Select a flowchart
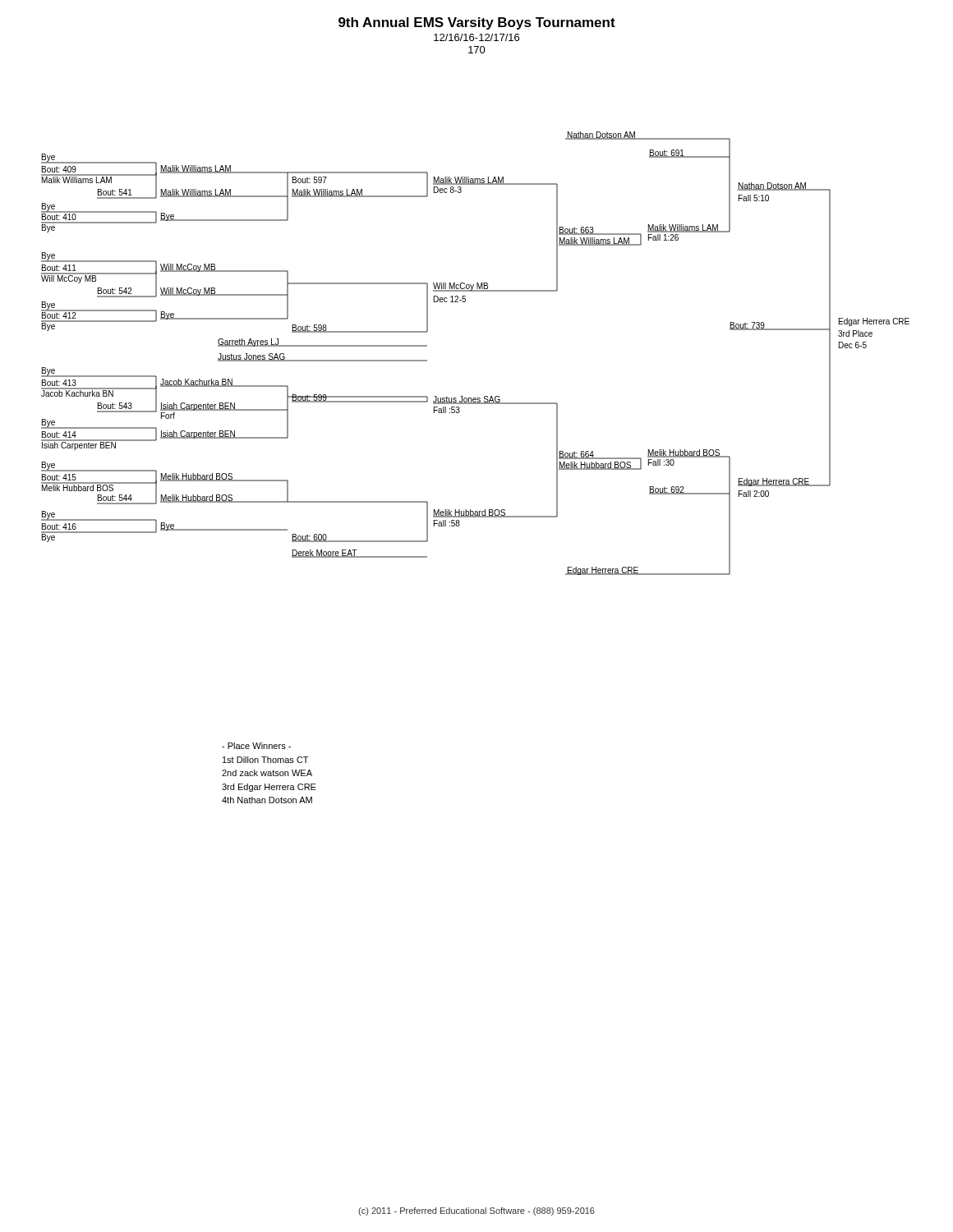 (476, 403)
